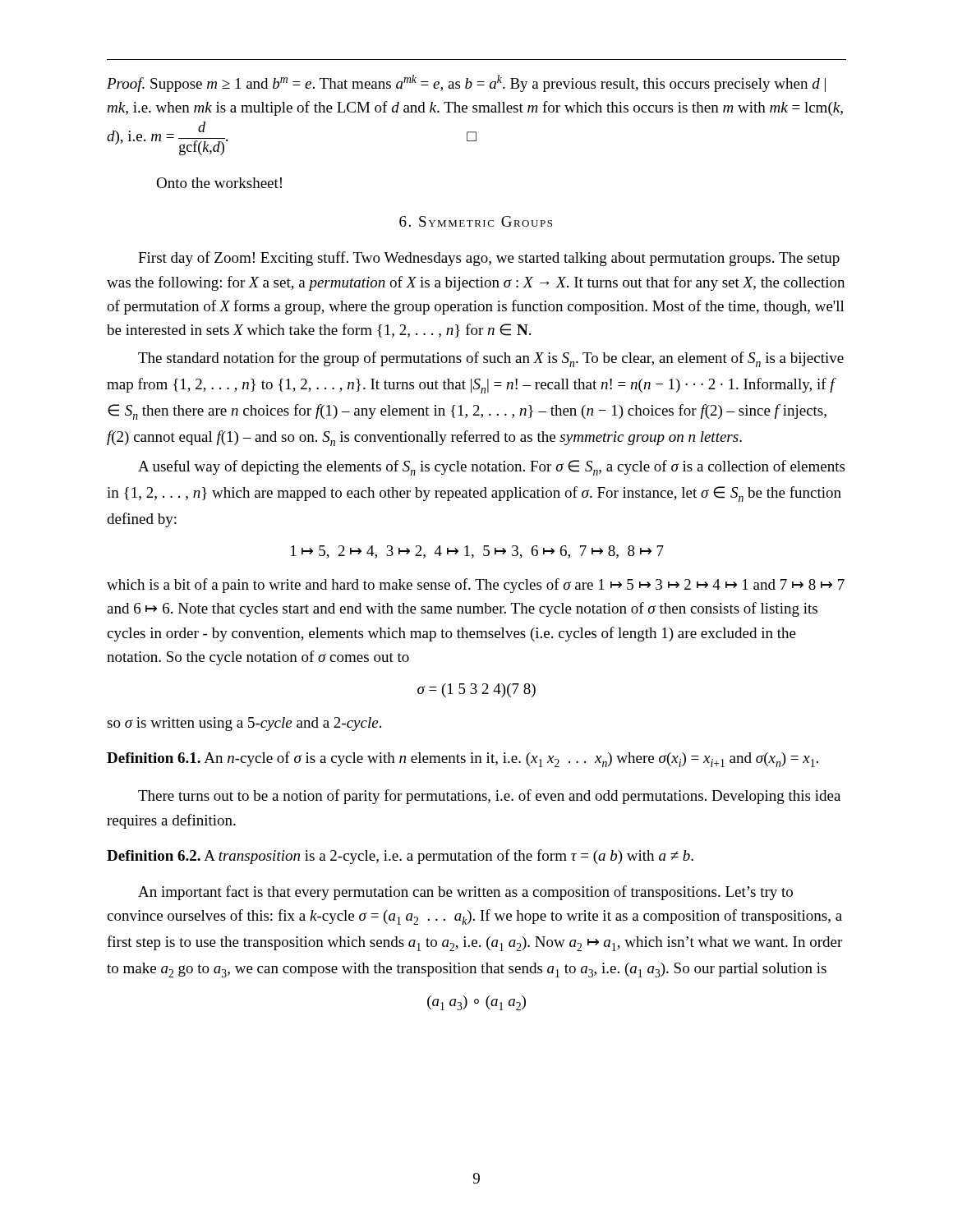Locate the text block starting "A useful way of depicting the elements of"

pos(476,492)
